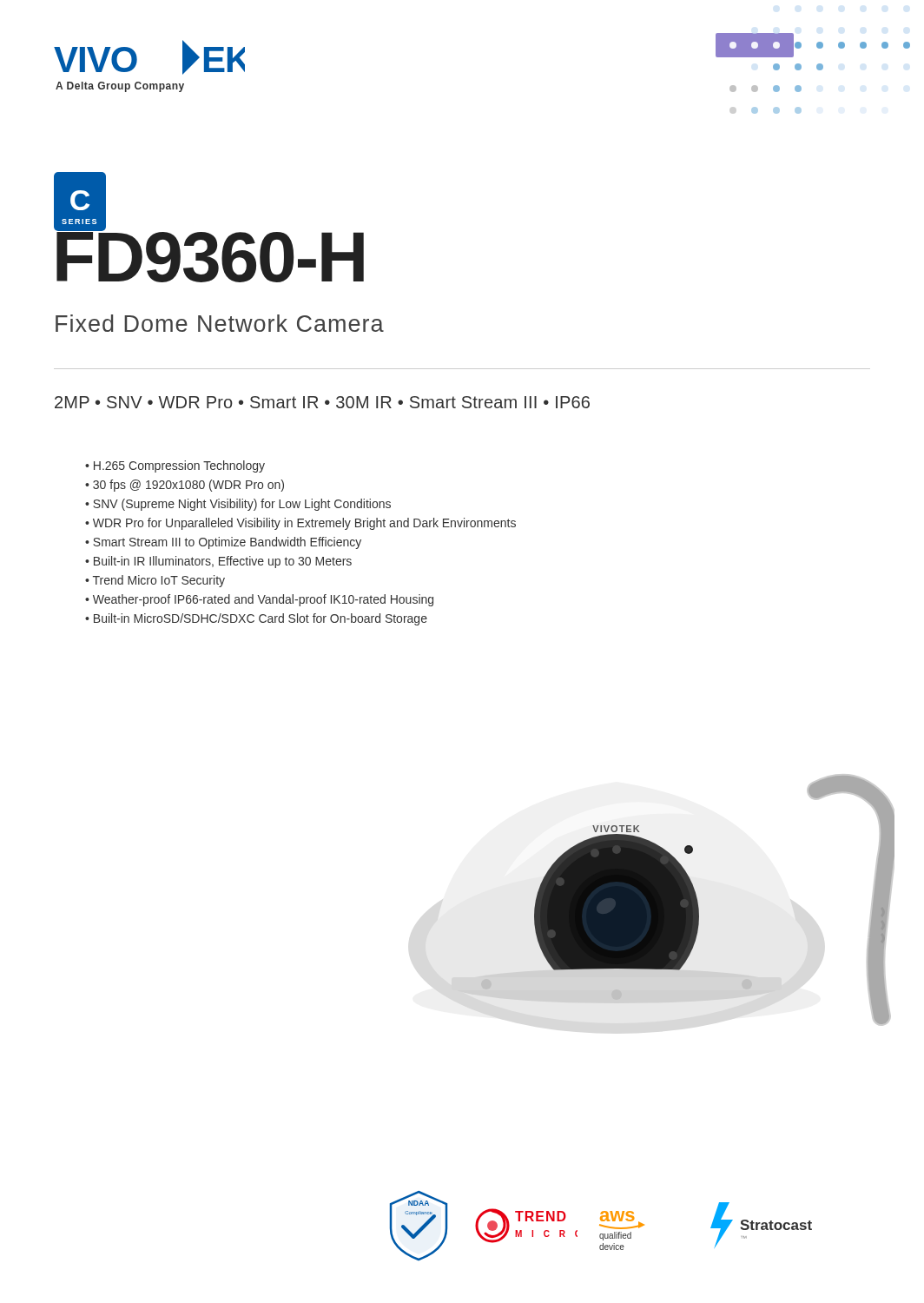Click on the list item with the text "• Trend Micro IoT"
The image size is (924, 1303).
point(155,580)
